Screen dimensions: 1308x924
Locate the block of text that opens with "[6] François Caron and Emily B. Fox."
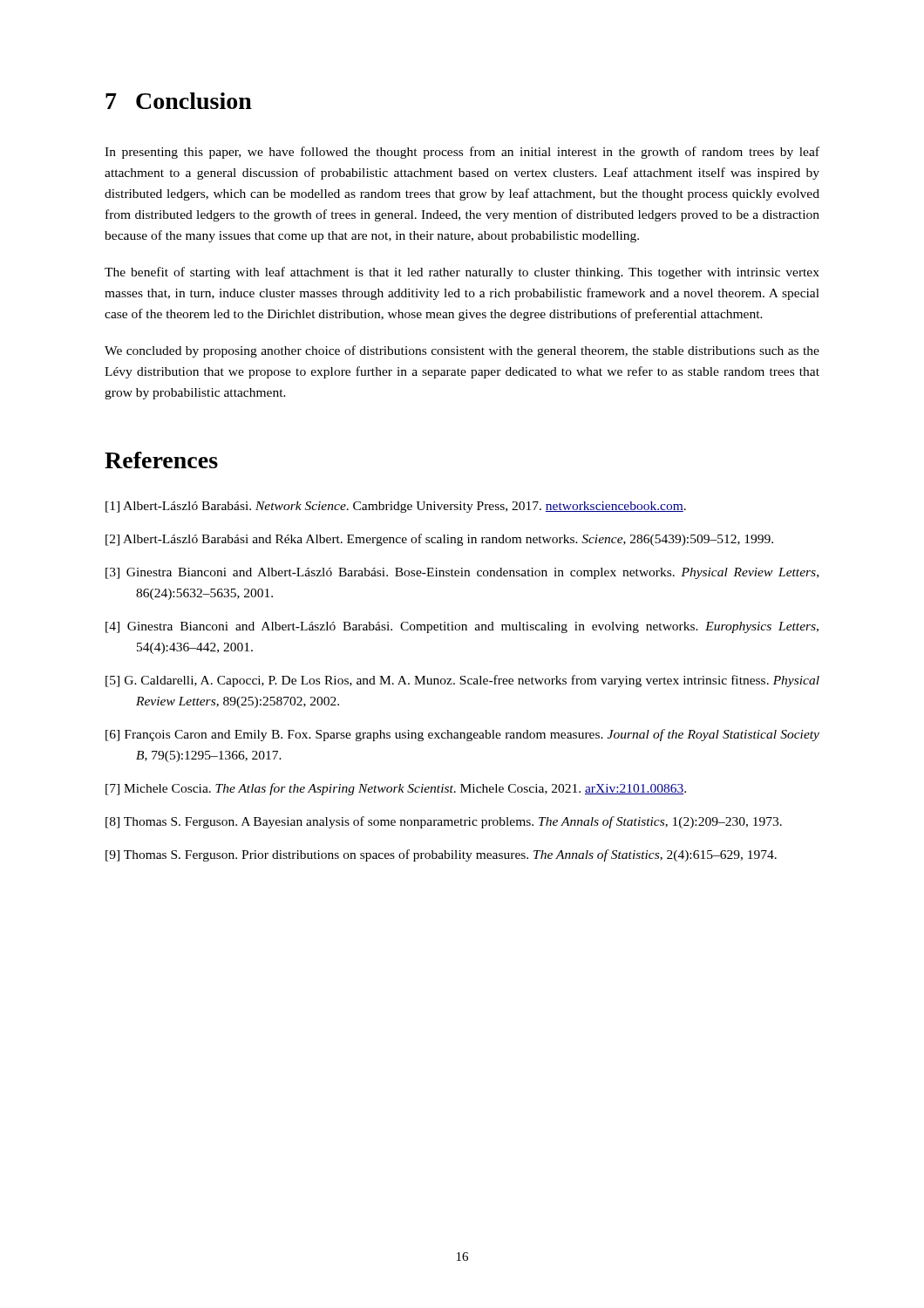(462, 745)
